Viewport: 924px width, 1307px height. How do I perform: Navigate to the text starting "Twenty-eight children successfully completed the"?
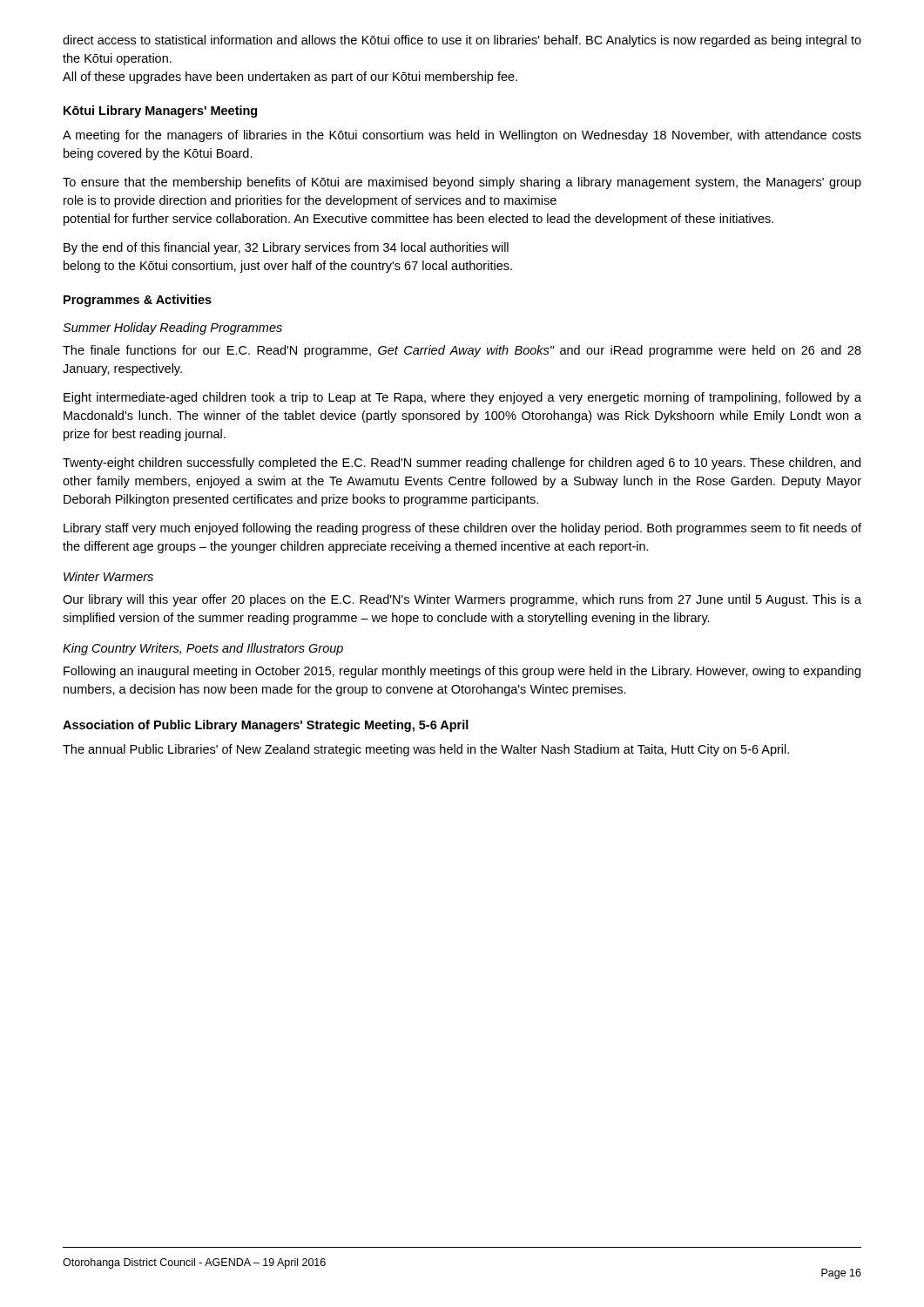click(462, 481)
